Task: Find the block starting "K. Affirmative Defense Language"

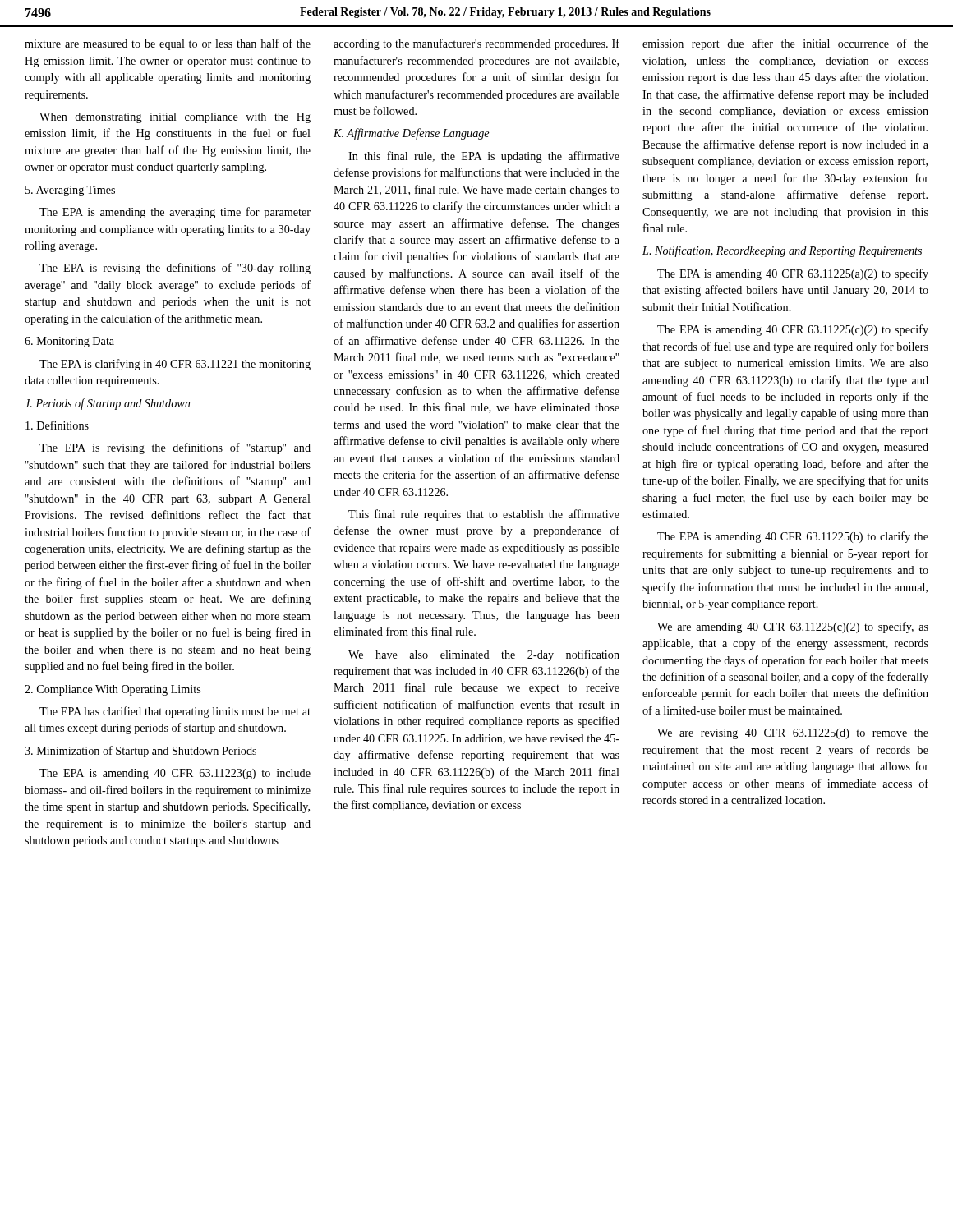Action: pos(476,134)
